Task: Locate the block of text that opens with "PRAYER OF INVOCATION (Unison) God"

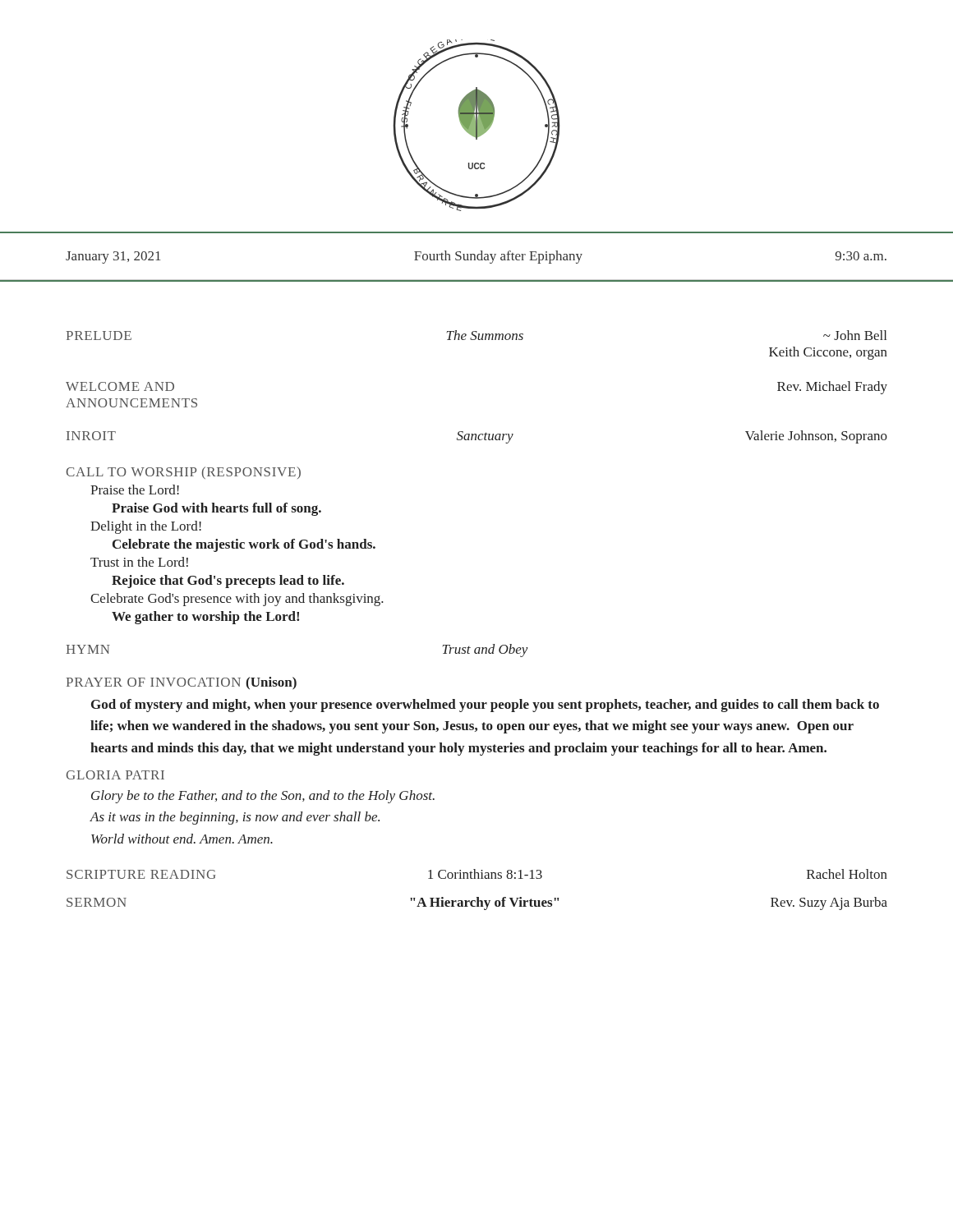Action: tap(476, 717)
